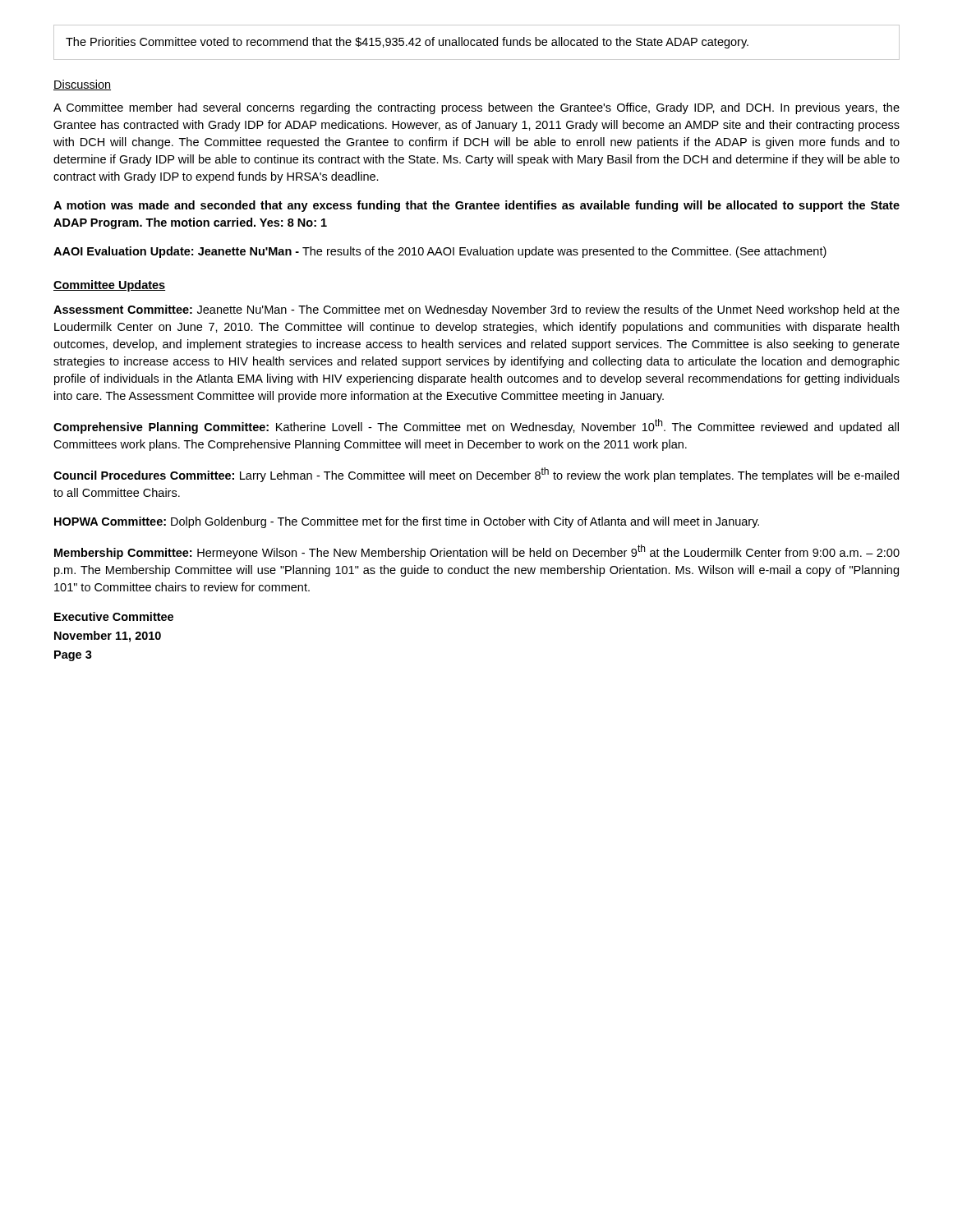This screenshot has width=953, height=1232.
Task: Find the section header that says "Committee Updates"
Action: point(109,285)
